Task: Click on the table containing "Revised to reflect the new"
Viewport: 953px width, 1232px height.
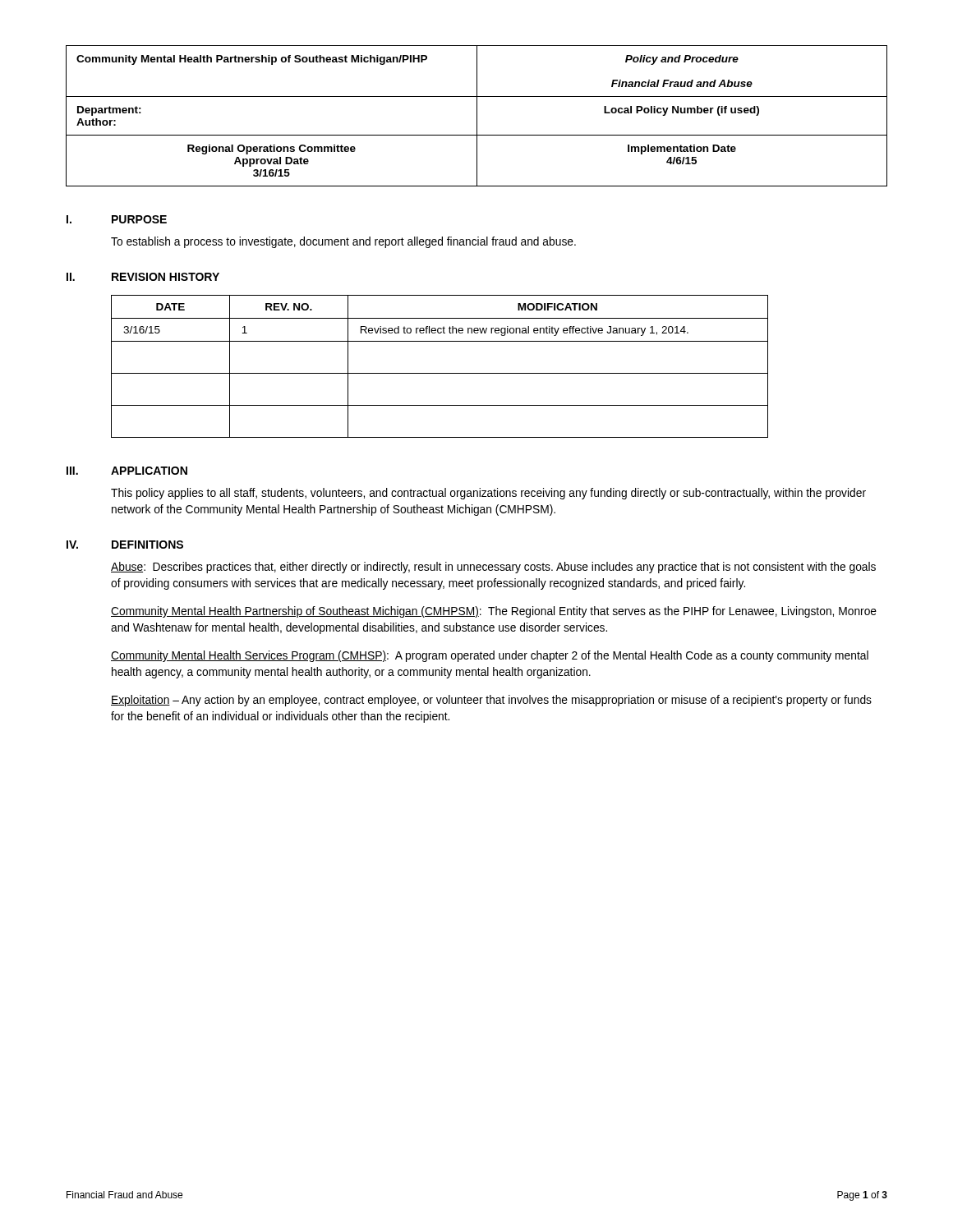Action: 476,366
